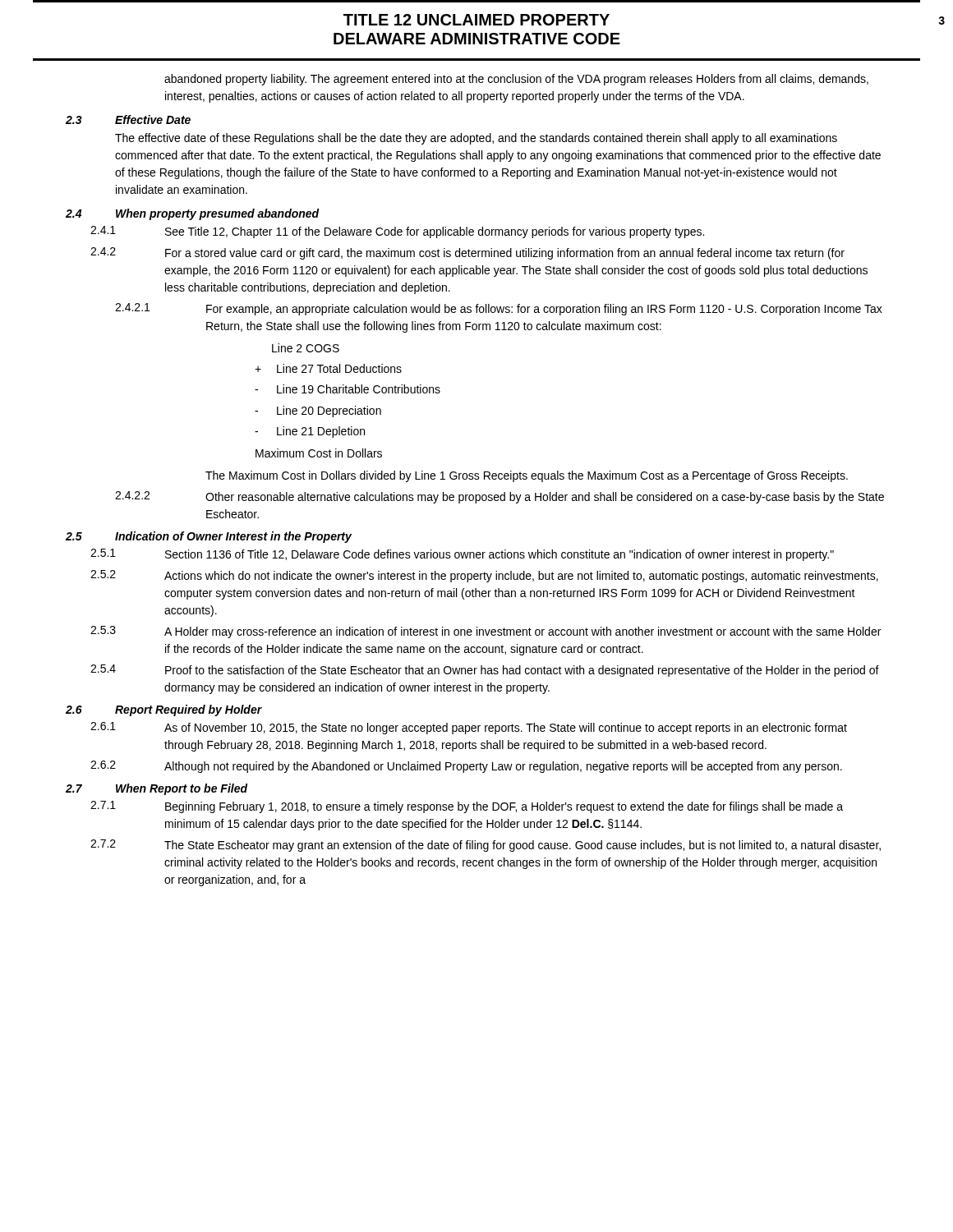This screenshot has width=953, height=1232.
Task: Click on the list item that reads "2.5.4 Proof to the satisfaction of the"
Action: point(476,679)
